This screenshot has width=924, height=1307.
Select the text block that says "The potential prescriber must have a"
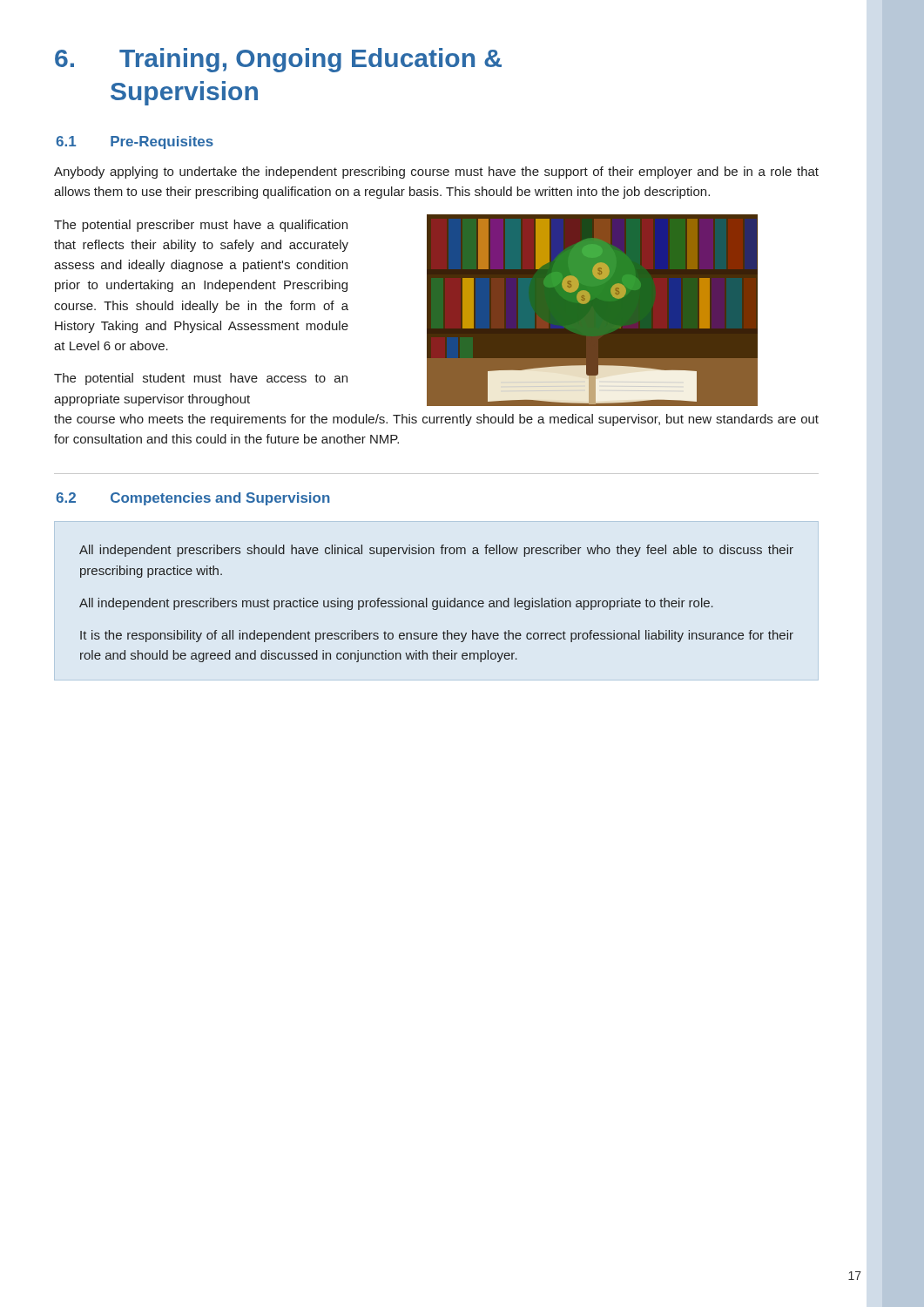(x=201, y=311)
